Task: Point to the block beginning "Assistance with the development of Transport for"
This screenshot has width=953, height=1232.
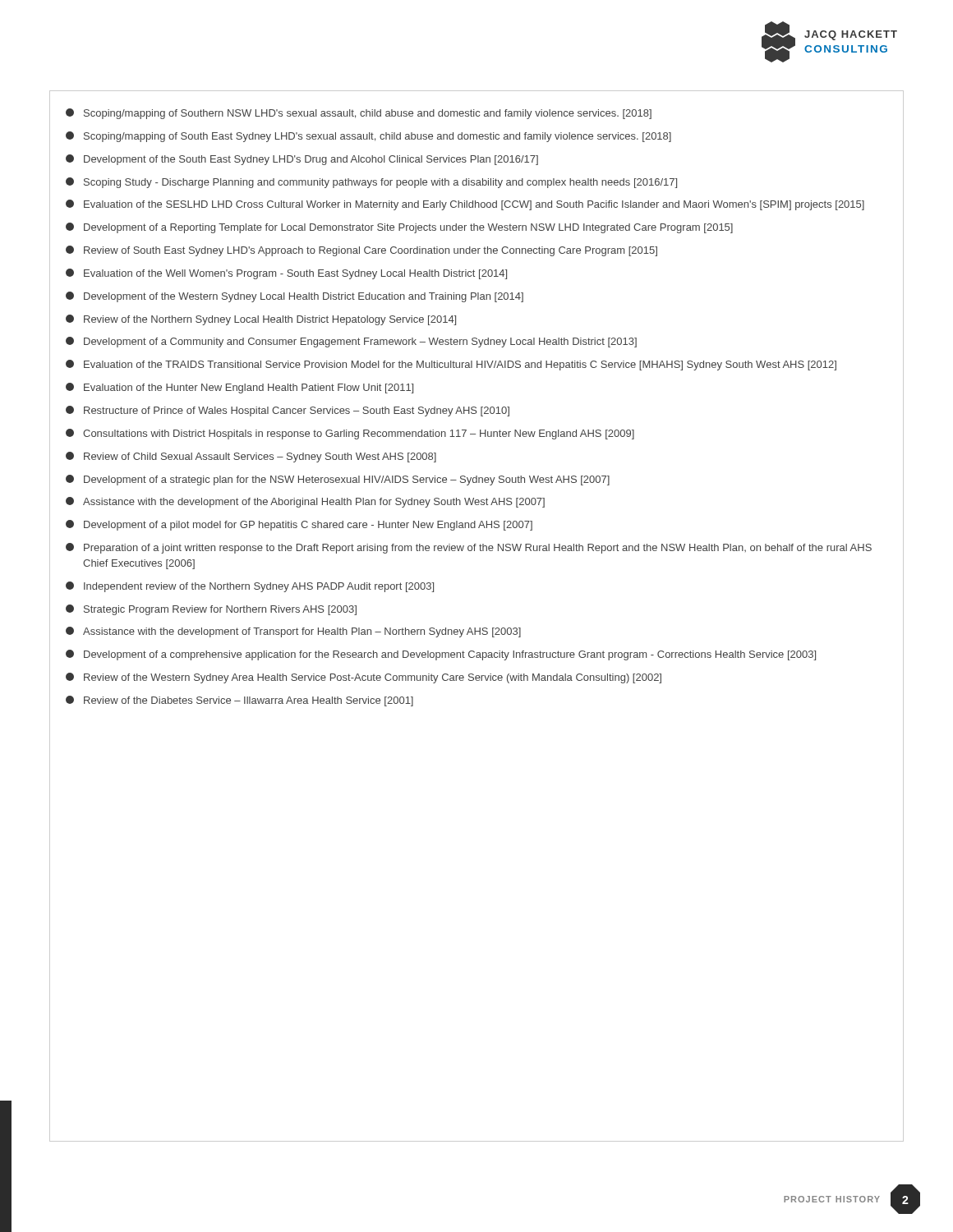Action: click(474, 632)
